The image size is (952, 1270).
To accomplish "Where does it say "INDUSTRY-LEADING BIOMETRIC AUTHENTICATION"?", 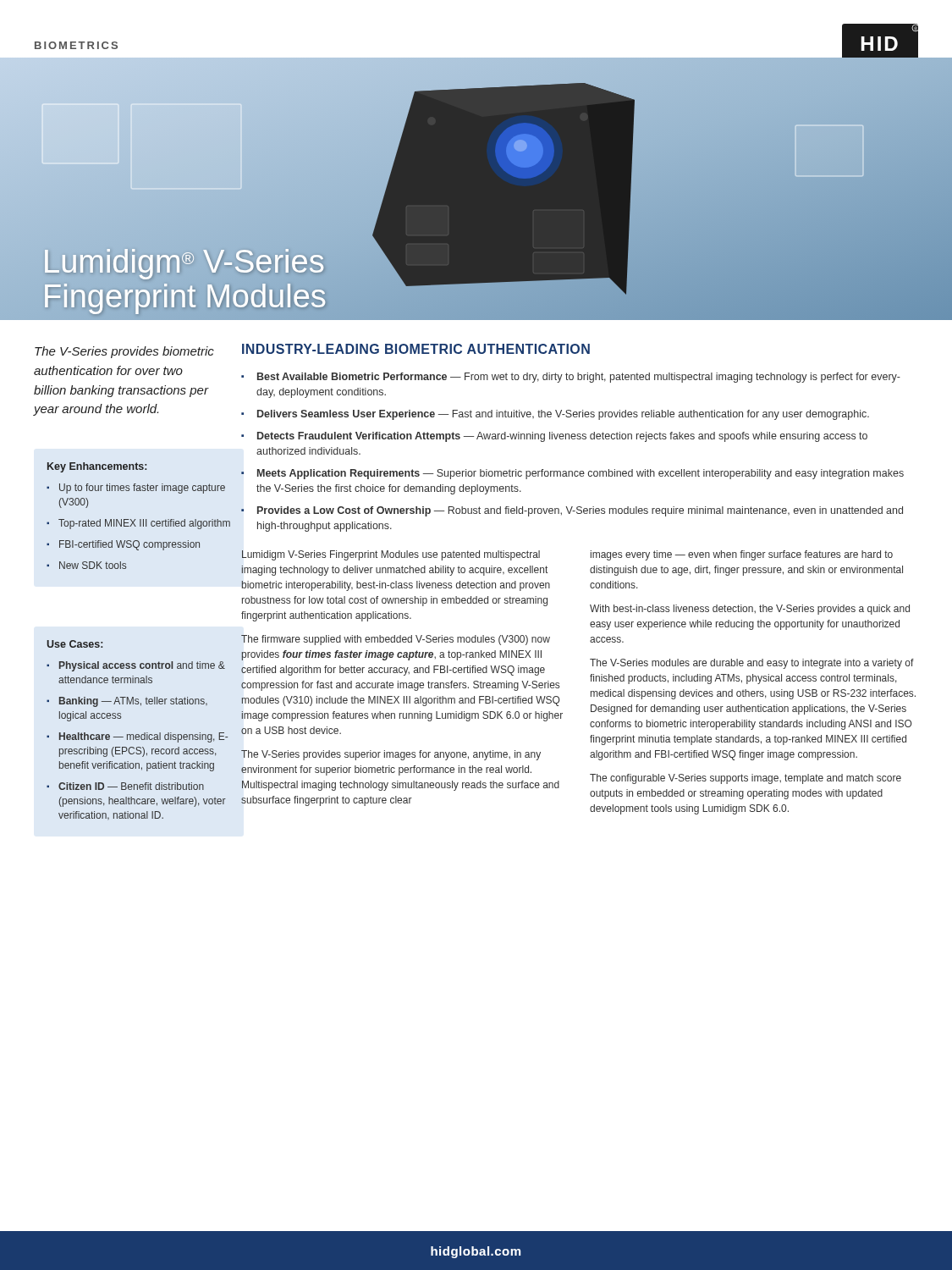I will click(416, 349).
